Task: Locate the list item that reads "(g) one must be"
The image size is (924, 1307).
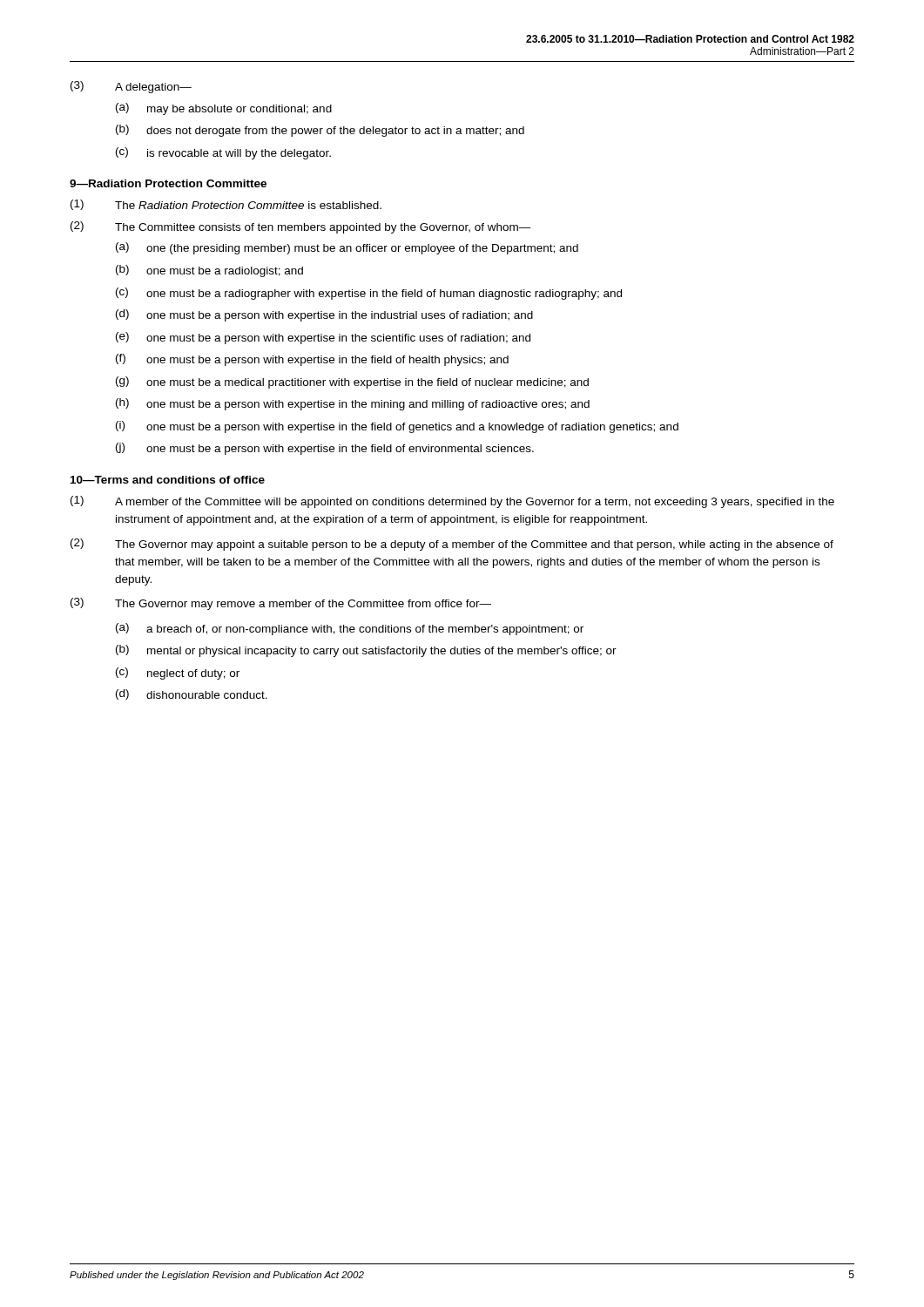Action: [485, 382]
